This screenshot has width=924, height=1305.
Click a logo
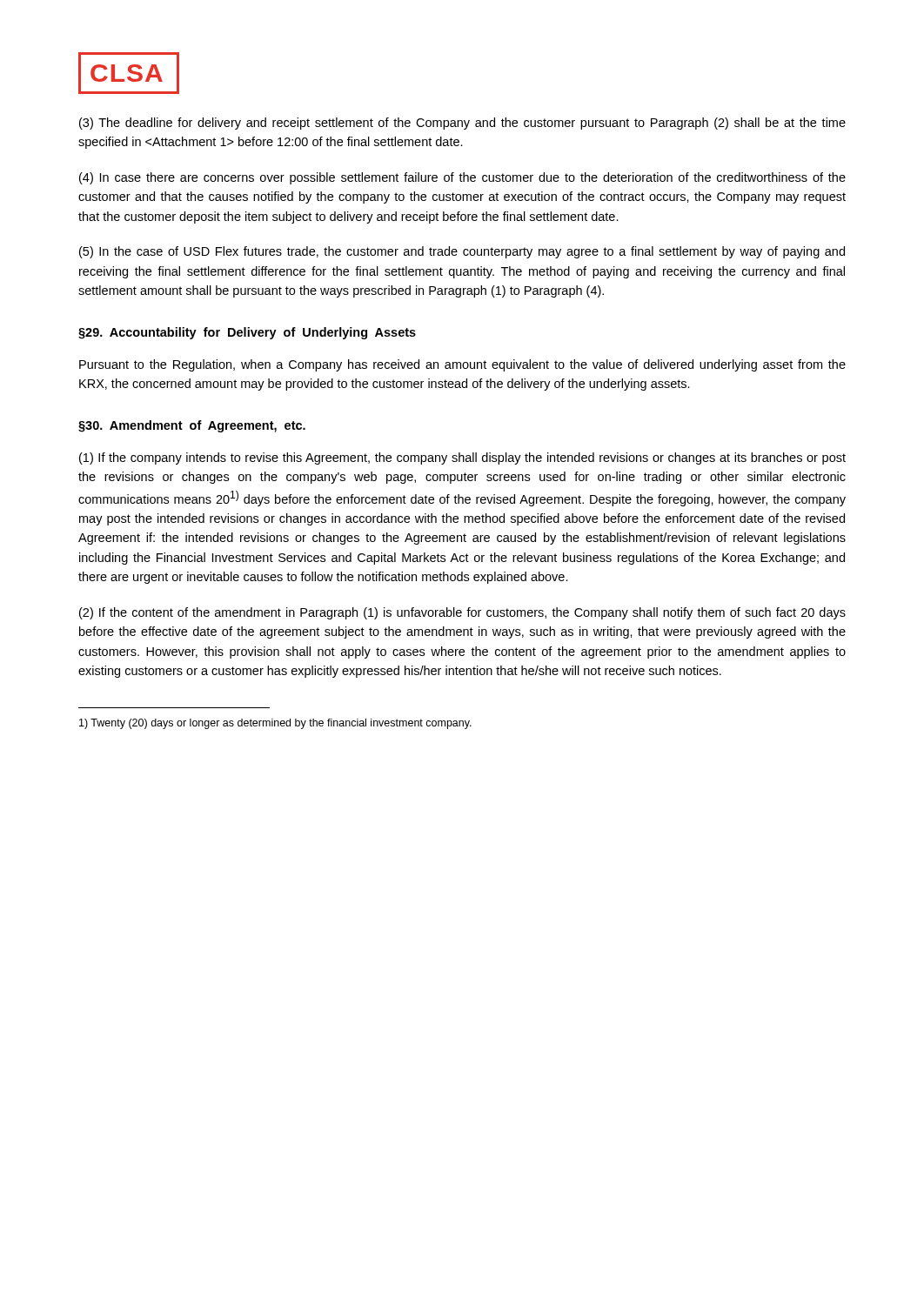462,73
